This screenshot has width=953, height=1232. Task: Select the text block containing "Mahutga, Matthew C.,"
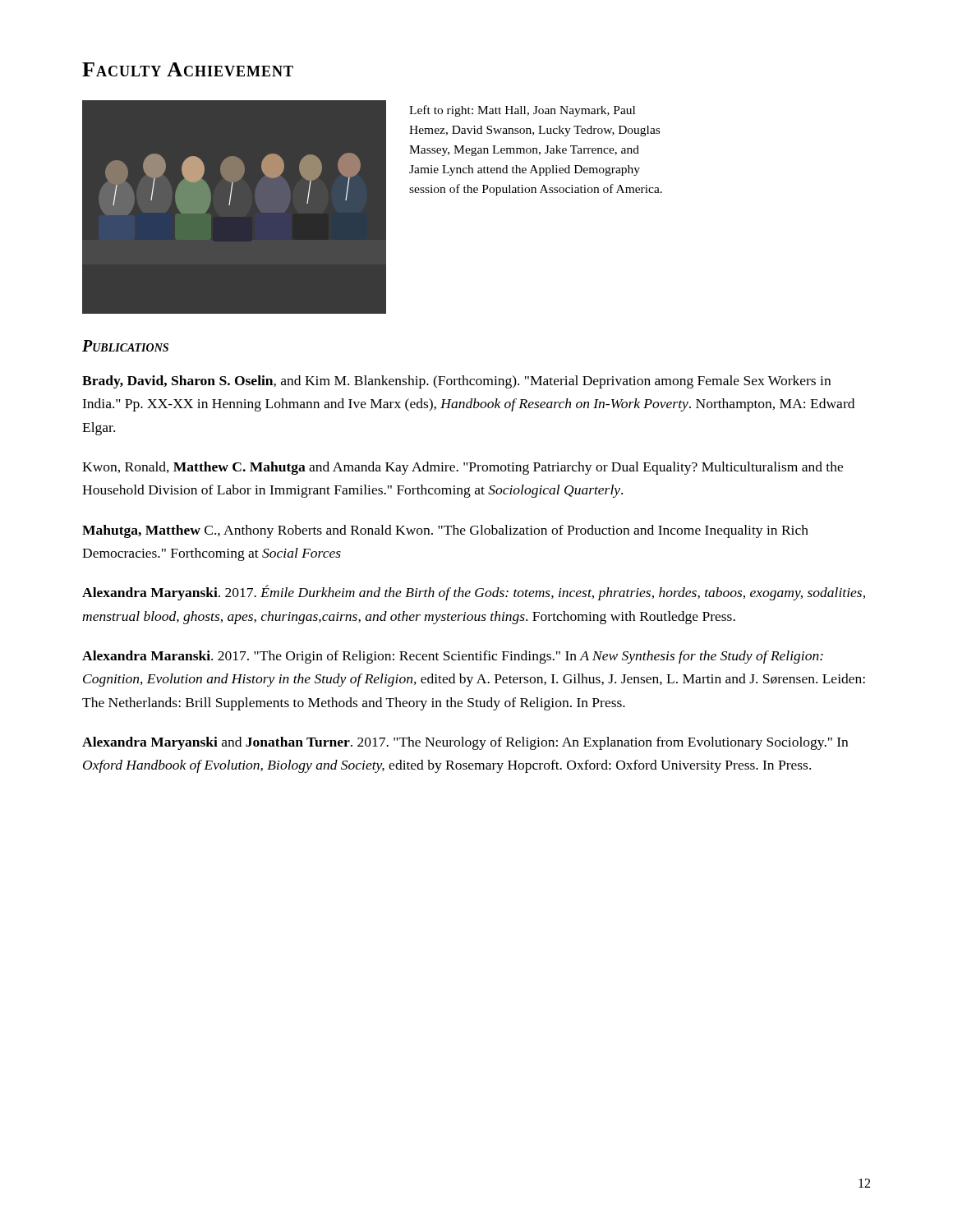tap(445, 541)
